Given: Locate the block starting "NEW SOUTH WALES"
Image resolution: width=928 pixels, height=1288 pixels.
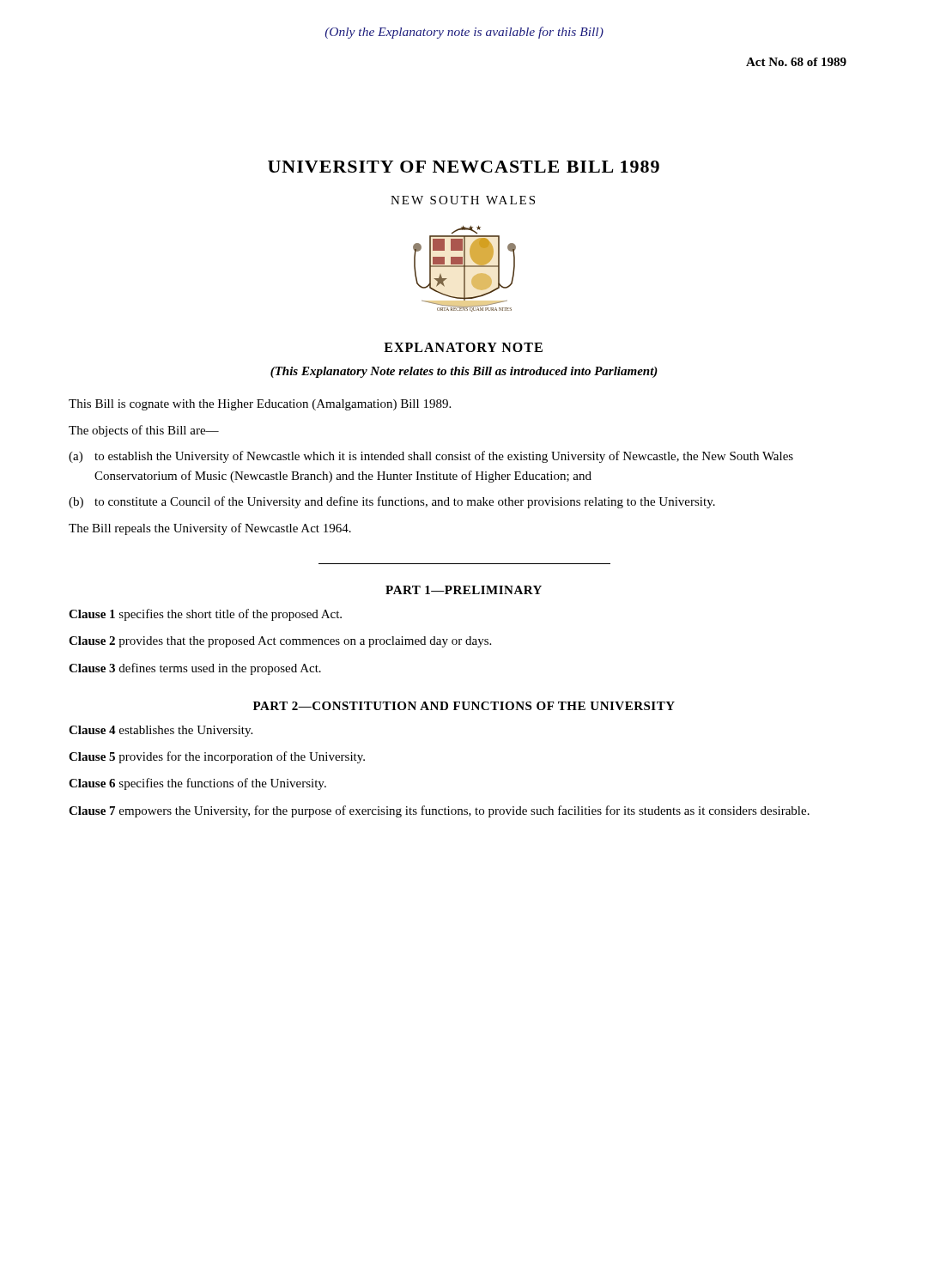Looking at the screenshot, I should tap(464, 200).
